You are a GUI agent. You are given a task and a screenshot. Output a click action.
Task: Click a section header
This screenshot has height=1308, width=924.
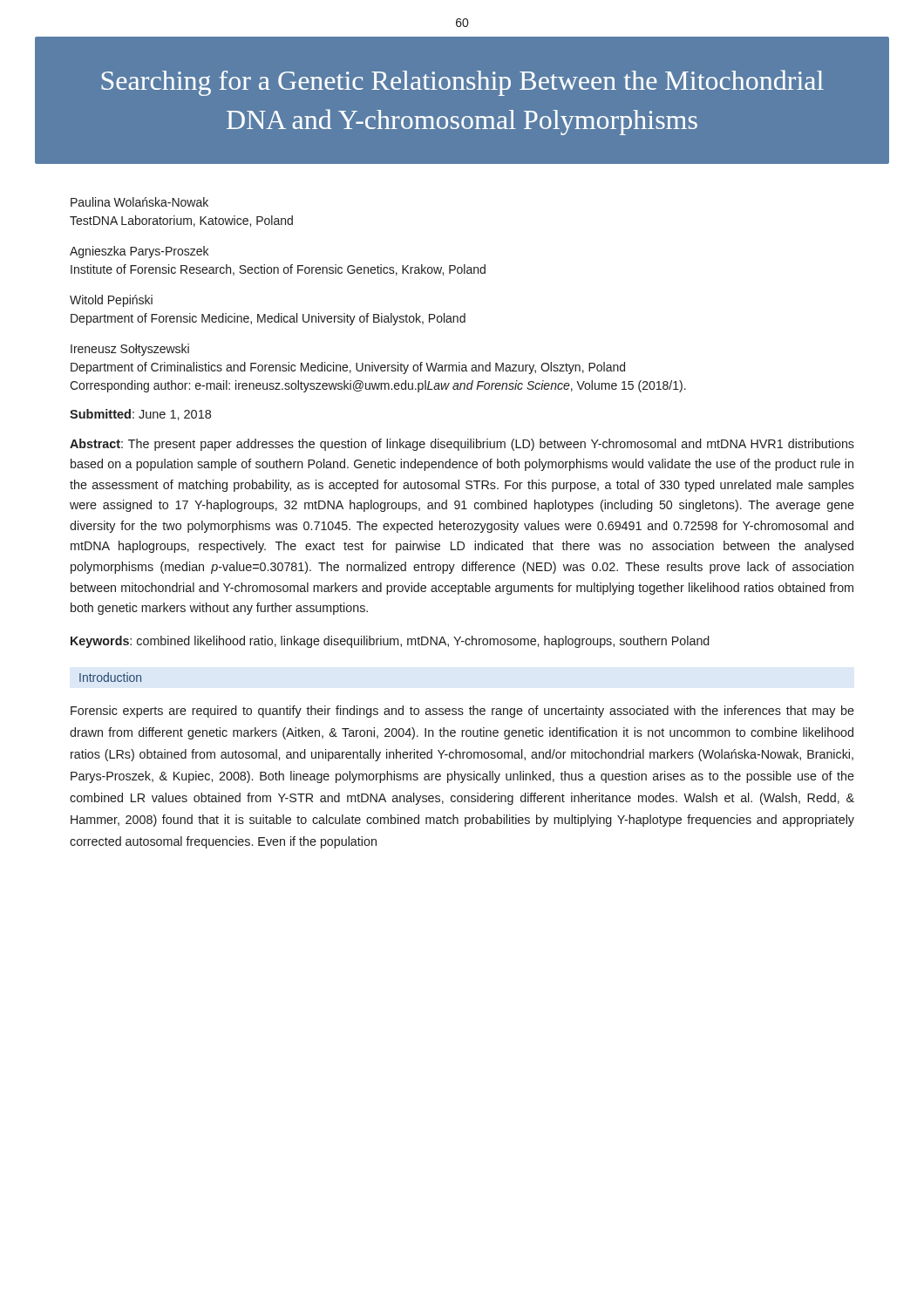tap(110, 677)
